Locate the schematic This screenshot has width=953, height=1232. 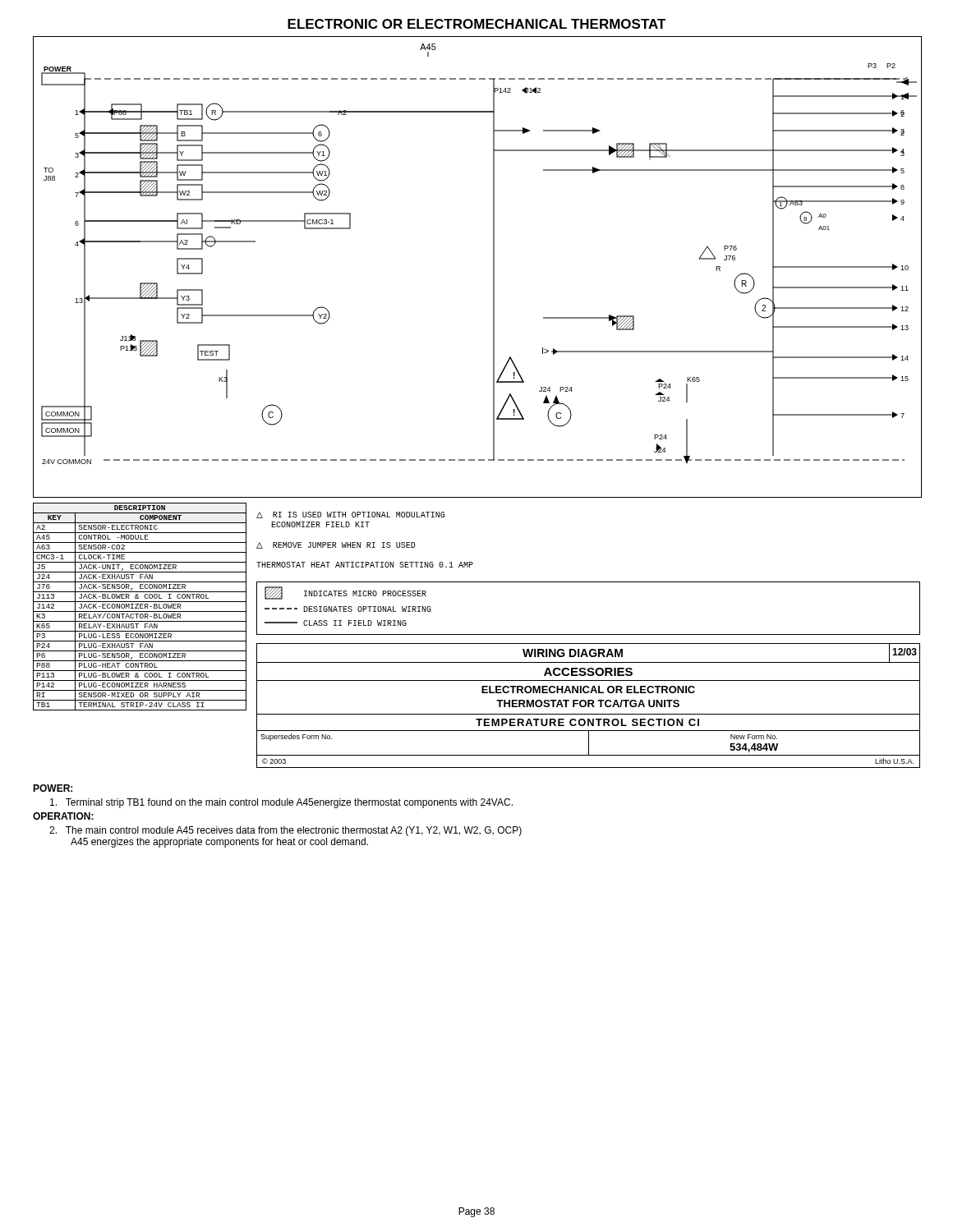(x=477, y=267)
